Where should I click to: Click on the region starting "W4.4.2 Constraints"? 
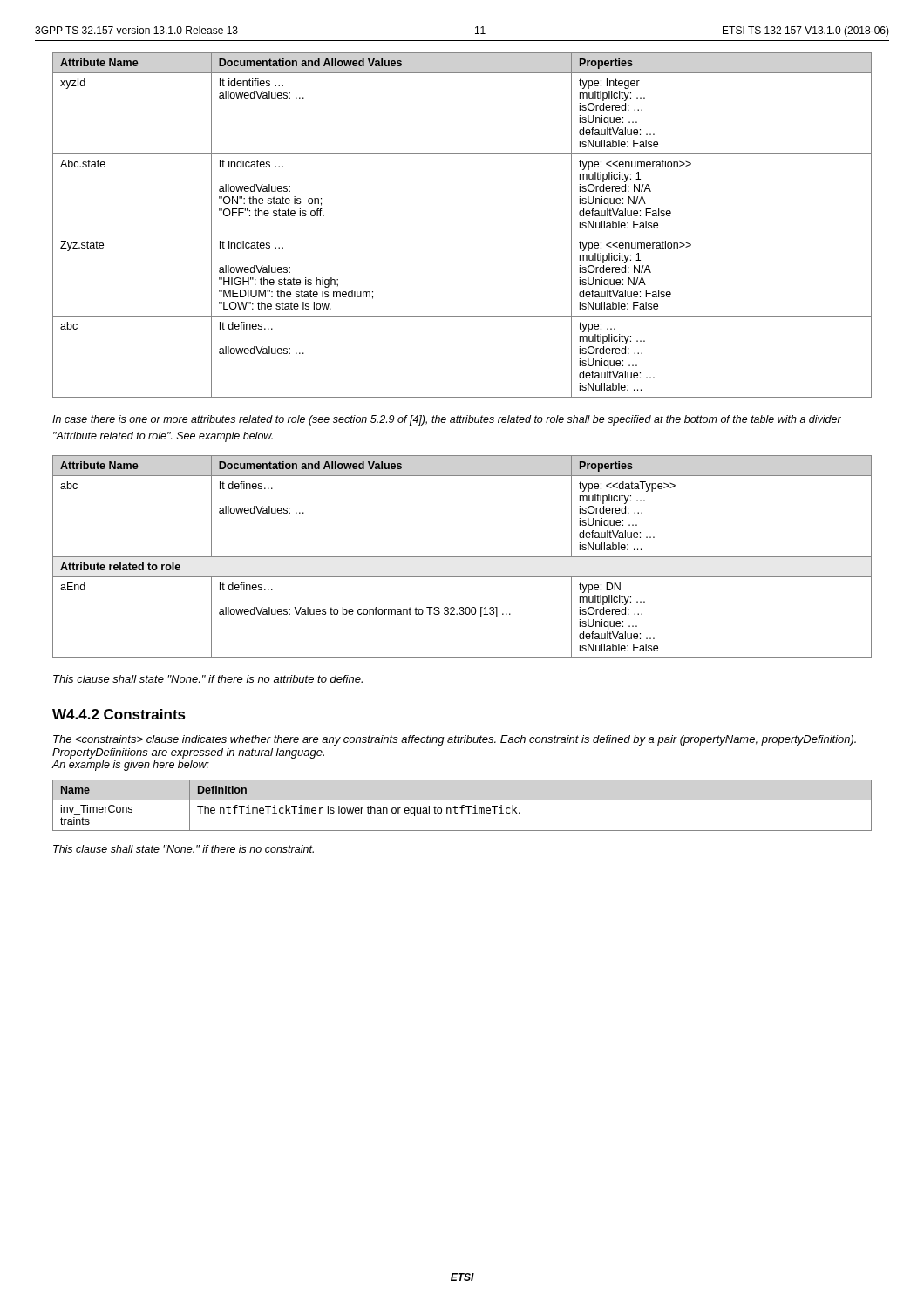[119, 714]
